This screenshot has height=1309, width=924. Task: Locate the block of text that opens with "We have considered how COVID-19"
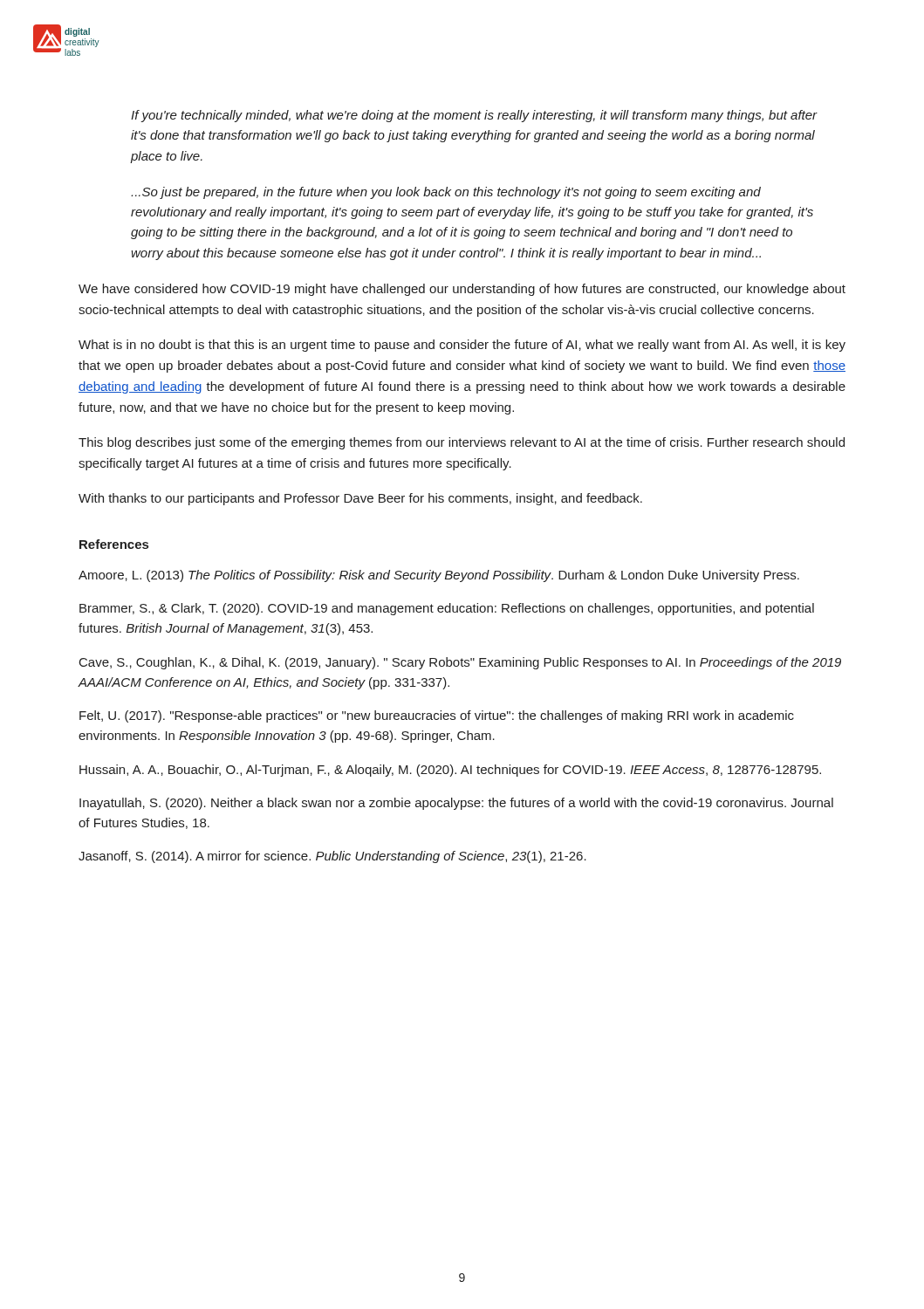click(x=462, y=299)
